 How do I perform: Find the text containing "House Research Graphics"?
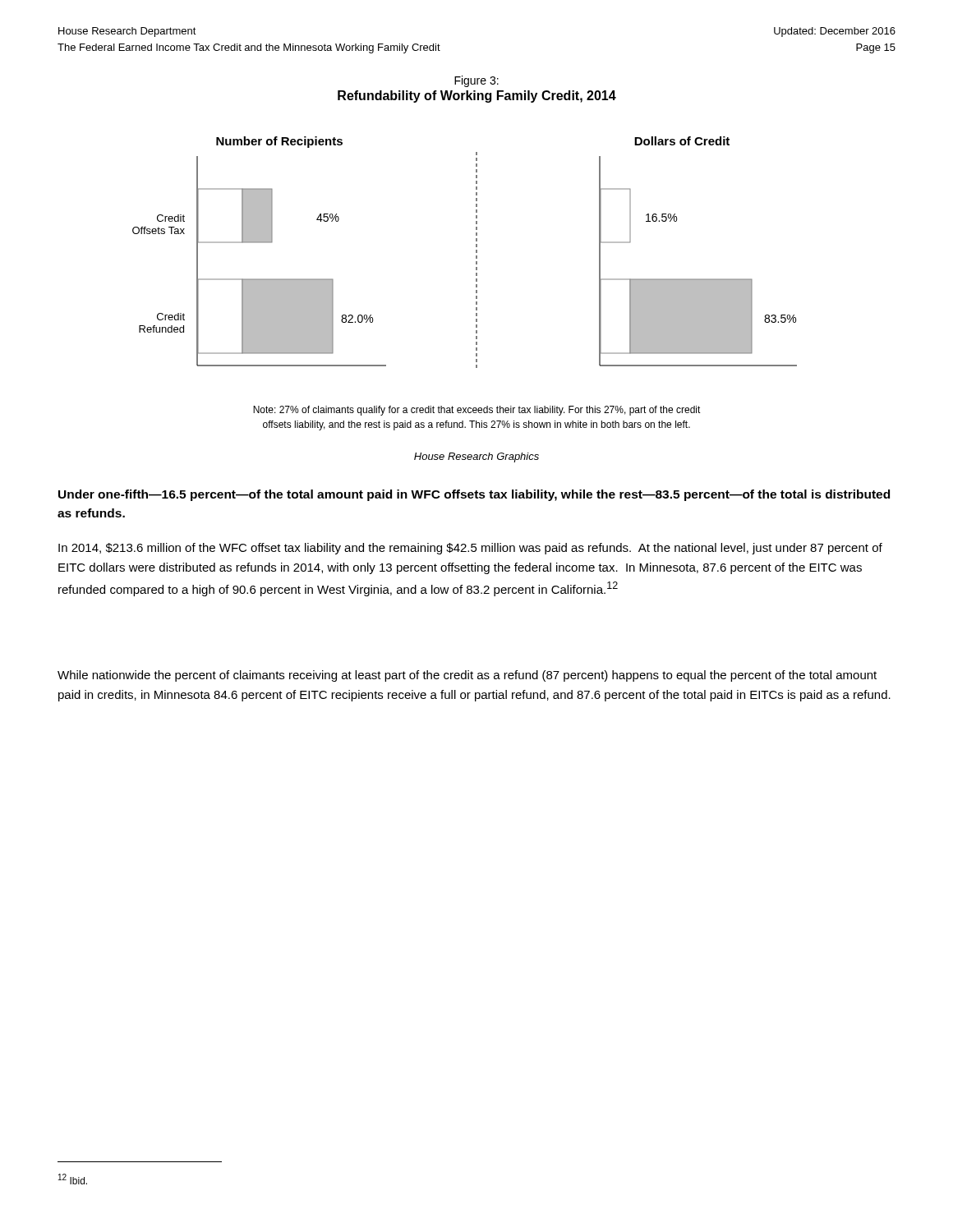(476, 456)
